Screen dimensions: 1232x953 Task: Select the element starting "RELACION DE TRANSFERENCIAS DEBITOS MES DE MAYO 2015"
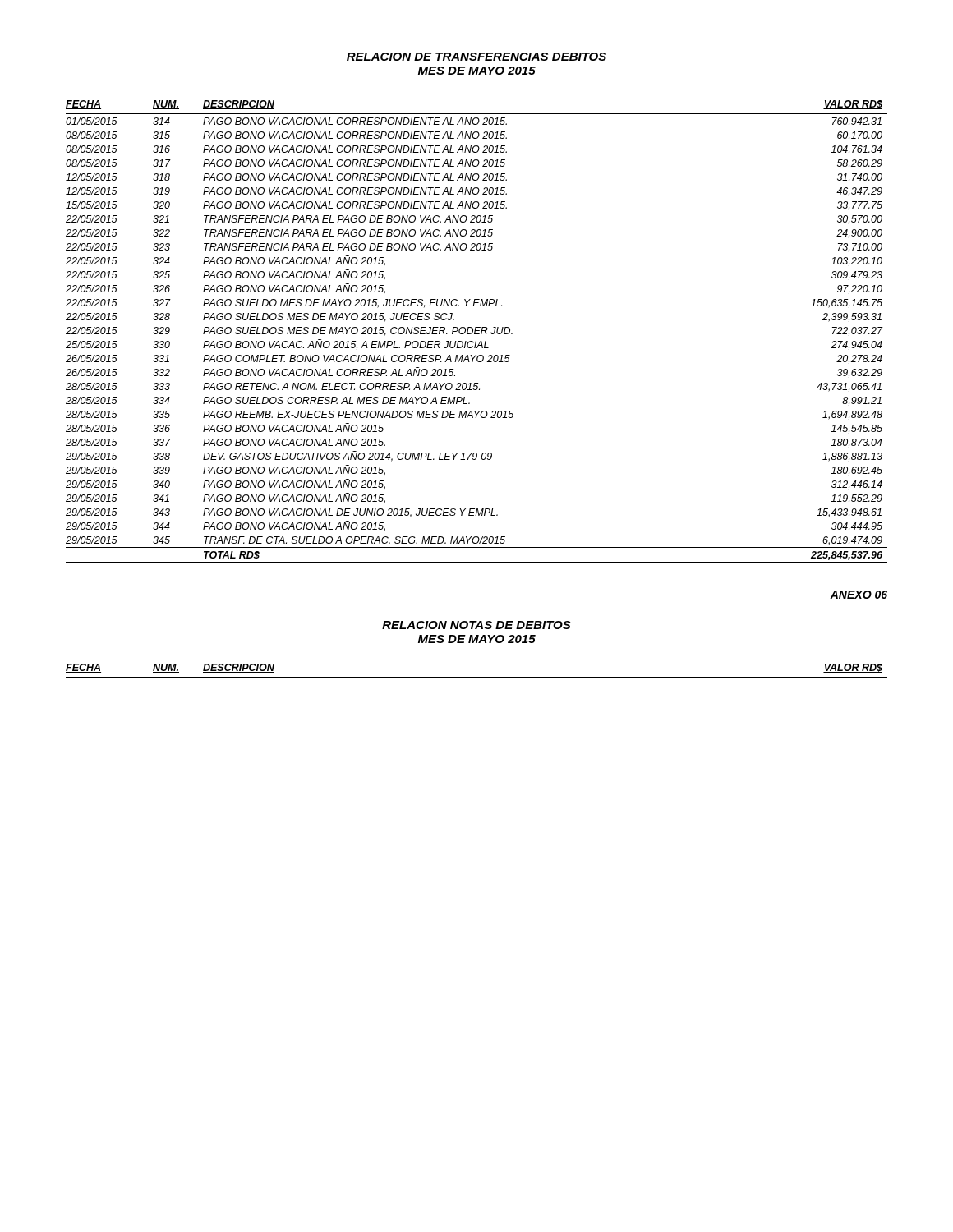(x=476, y=63)
